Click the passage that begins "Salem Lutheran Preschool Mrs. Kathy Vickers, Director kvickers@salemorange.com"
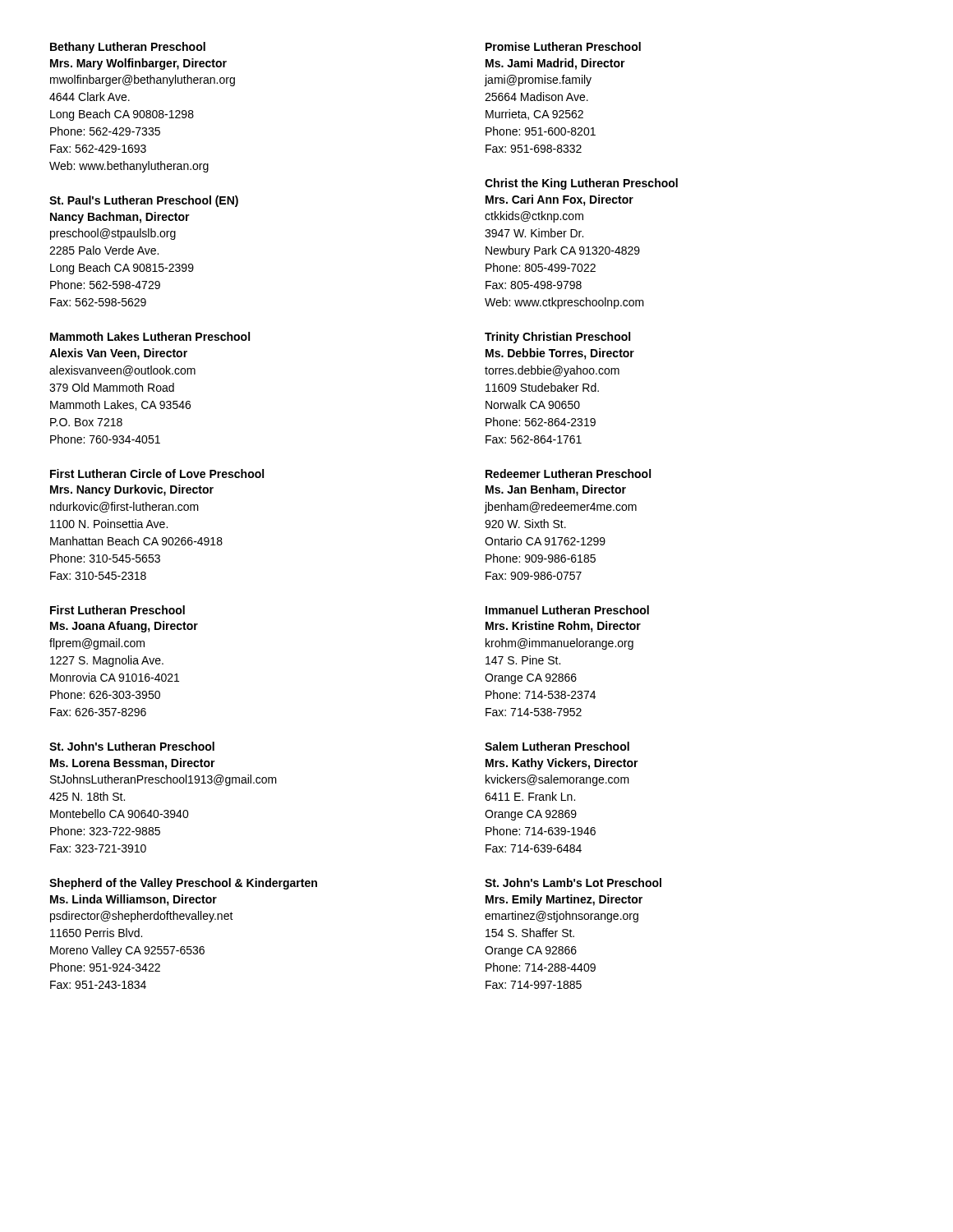Screen dimensions: 1232x953 coord(557,746)
